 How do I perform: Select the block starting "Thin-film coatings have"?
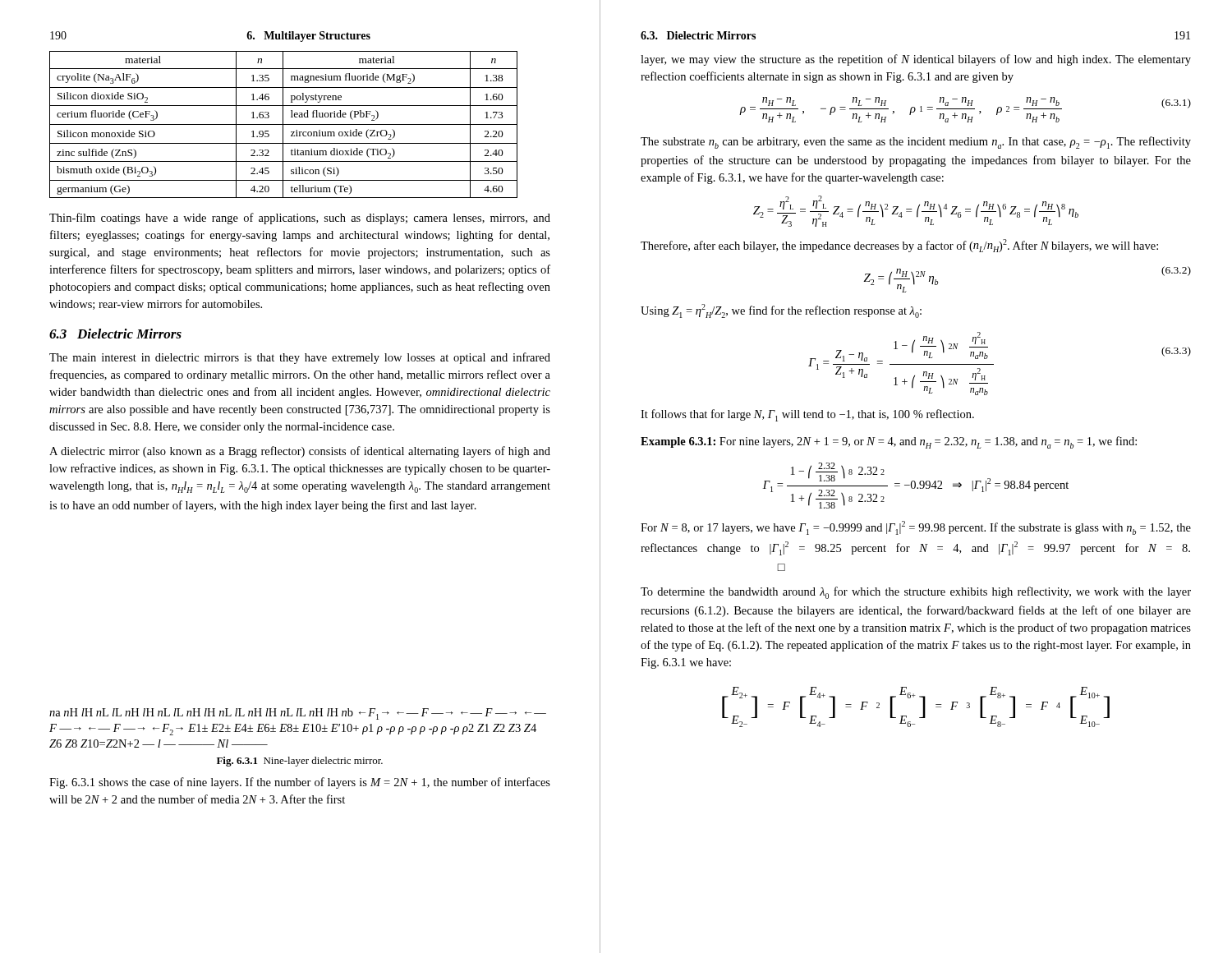point(300,261)
